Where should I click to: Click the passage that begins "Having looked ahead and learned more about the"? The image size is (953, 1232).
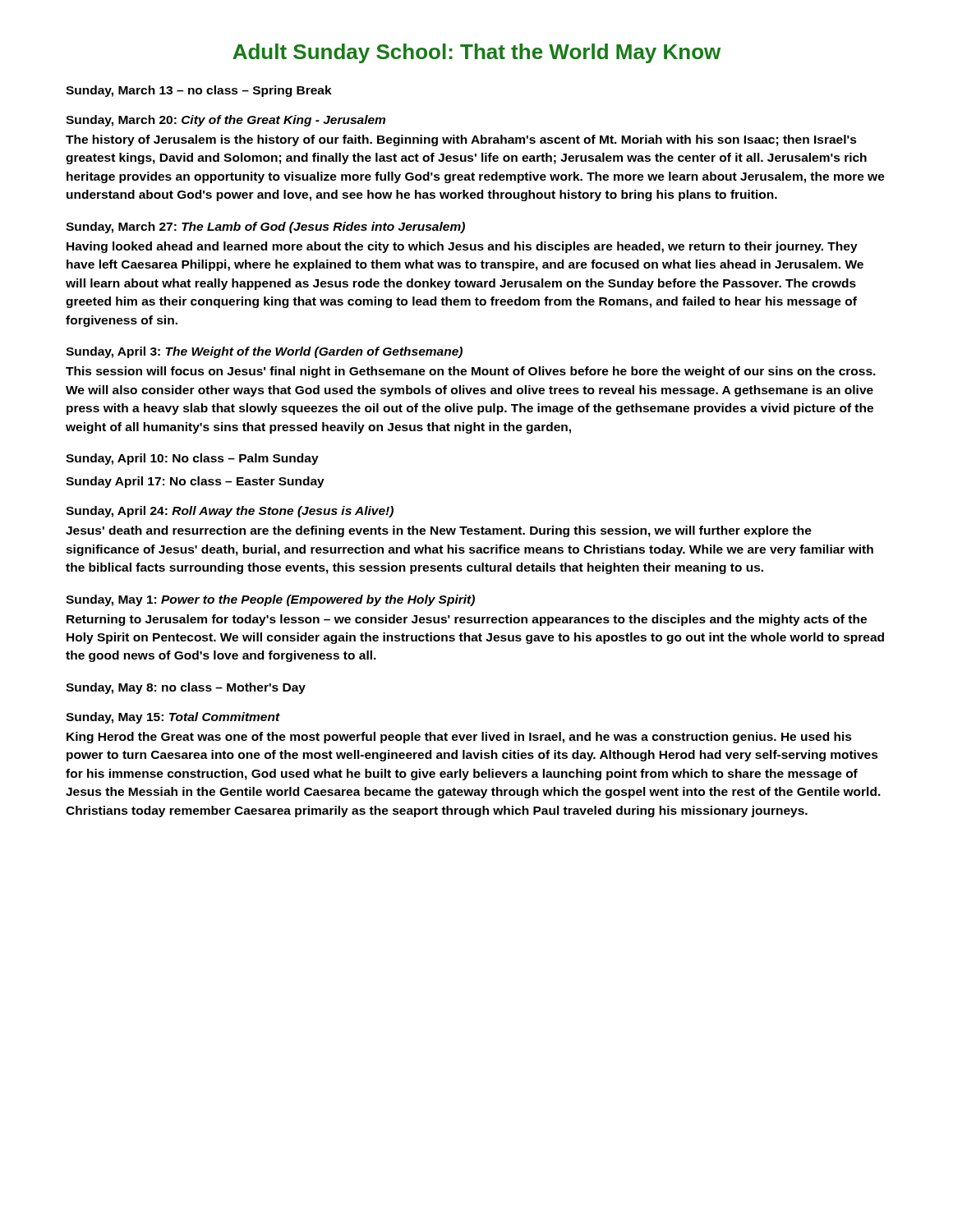[465, 283]
